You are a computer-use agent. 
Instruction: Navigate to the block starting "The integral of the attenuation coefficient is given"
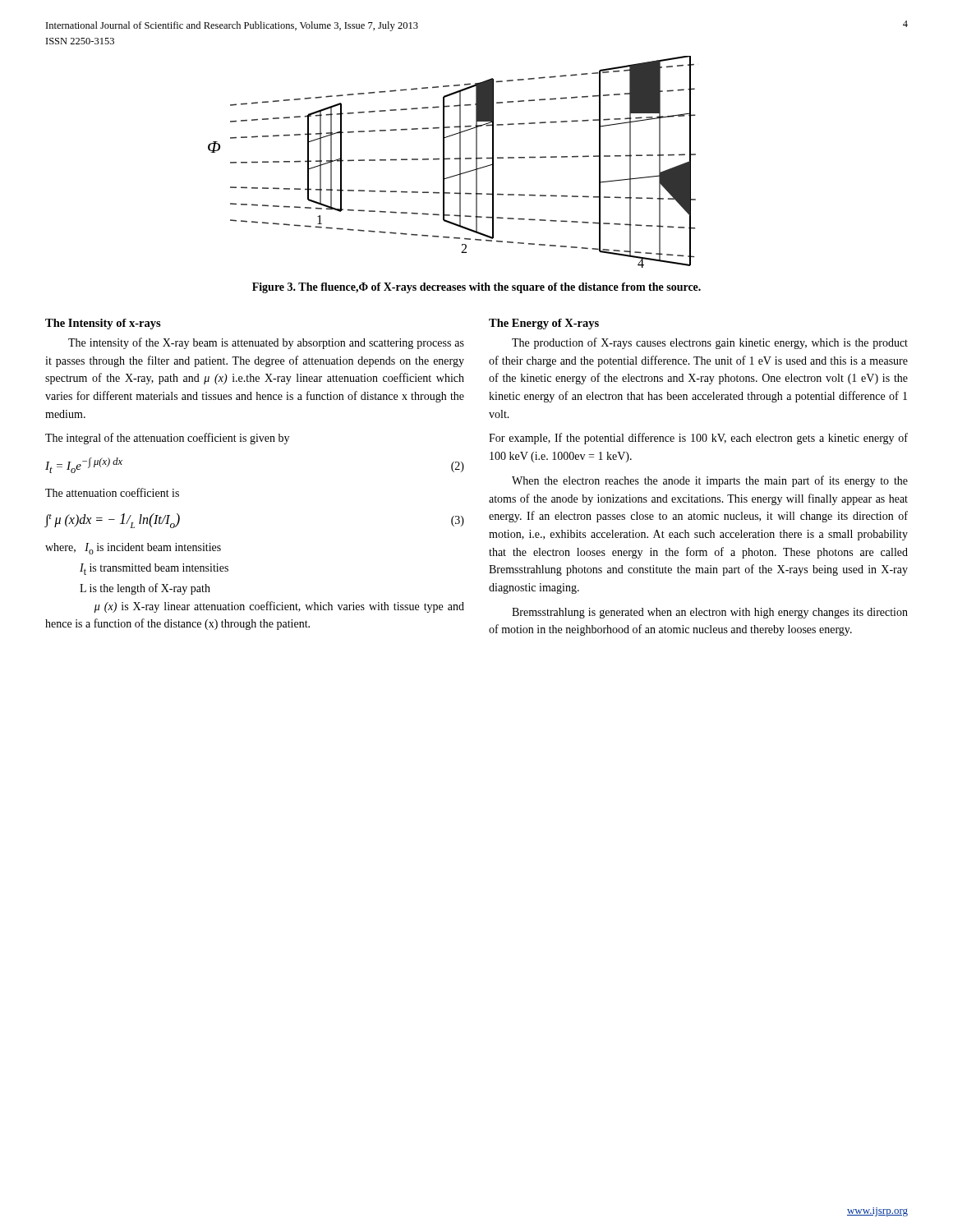tap(255, 439)
